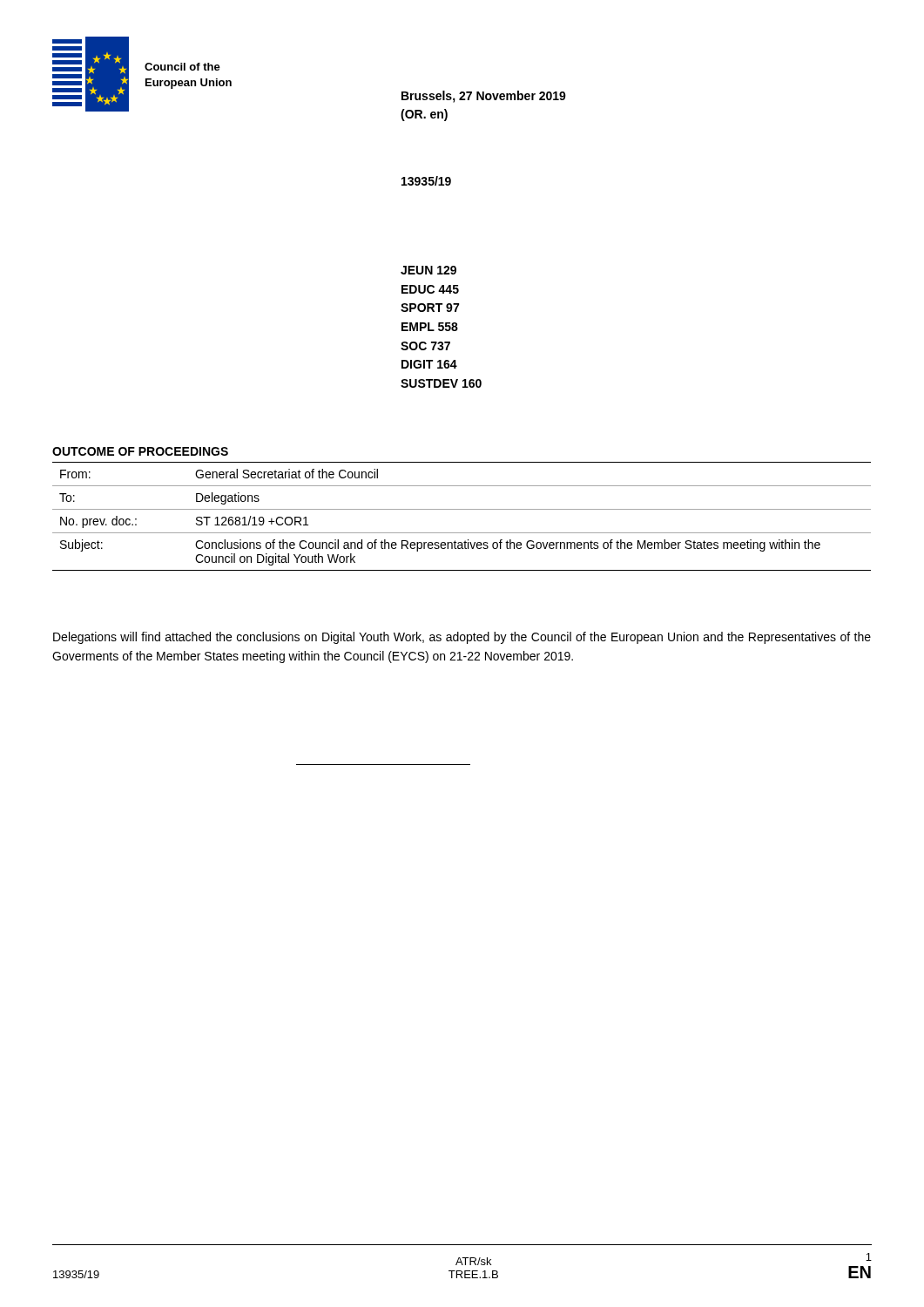The width and height of the screenshot is (924, 1307).
Task: Find the block on this page that starts "JEUN 129 EDUC 445 SPORT"
Action: tap(441, 327)
